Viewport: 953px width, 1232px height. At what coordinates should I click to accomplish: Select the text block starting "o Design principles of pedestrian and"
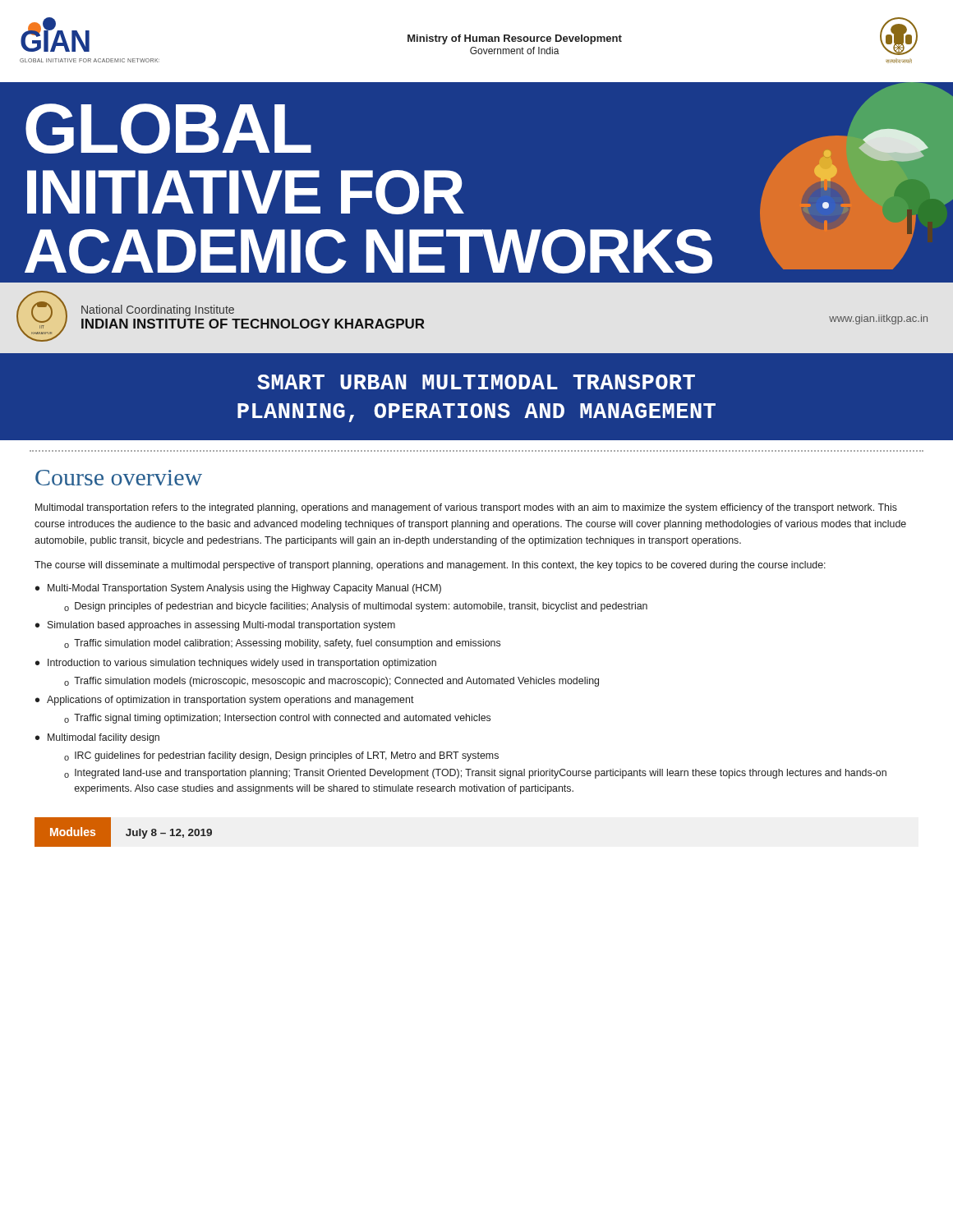click(356, 606)
